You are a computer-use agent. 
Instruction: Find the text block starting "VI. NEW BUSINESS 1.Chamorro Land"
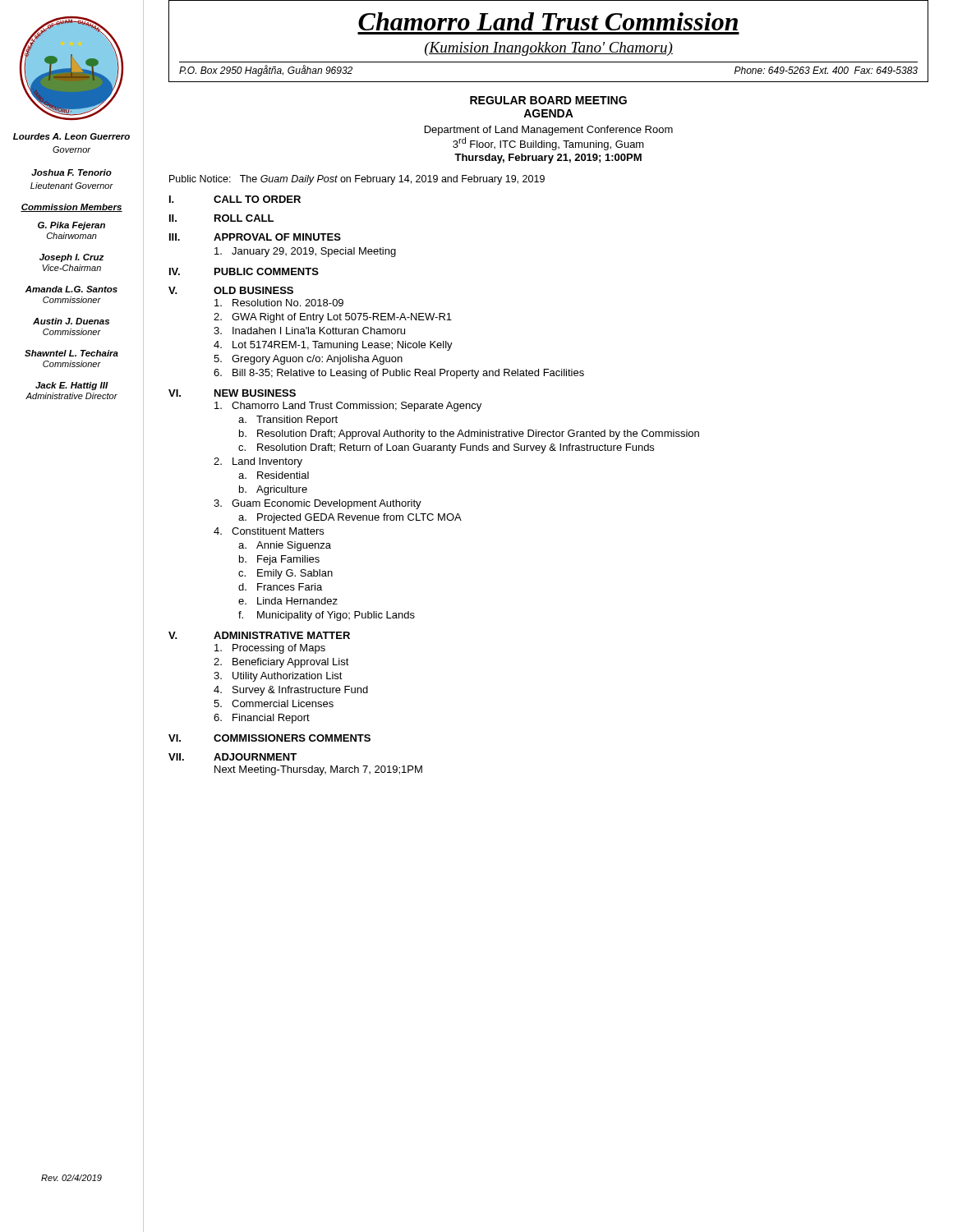click(434, 504)
